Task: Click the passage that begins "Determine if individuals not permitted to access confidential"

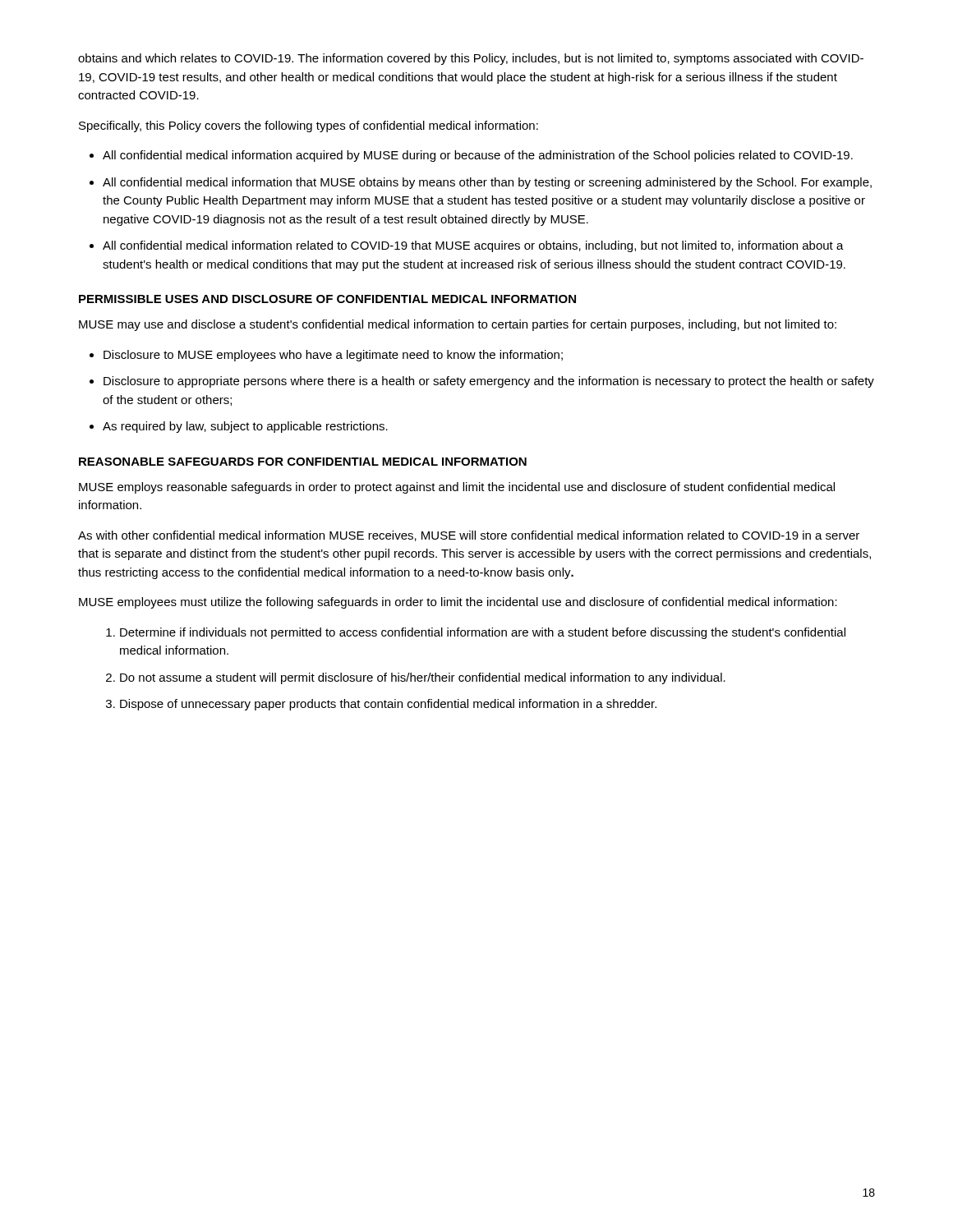Action: [x=476, y=668]
